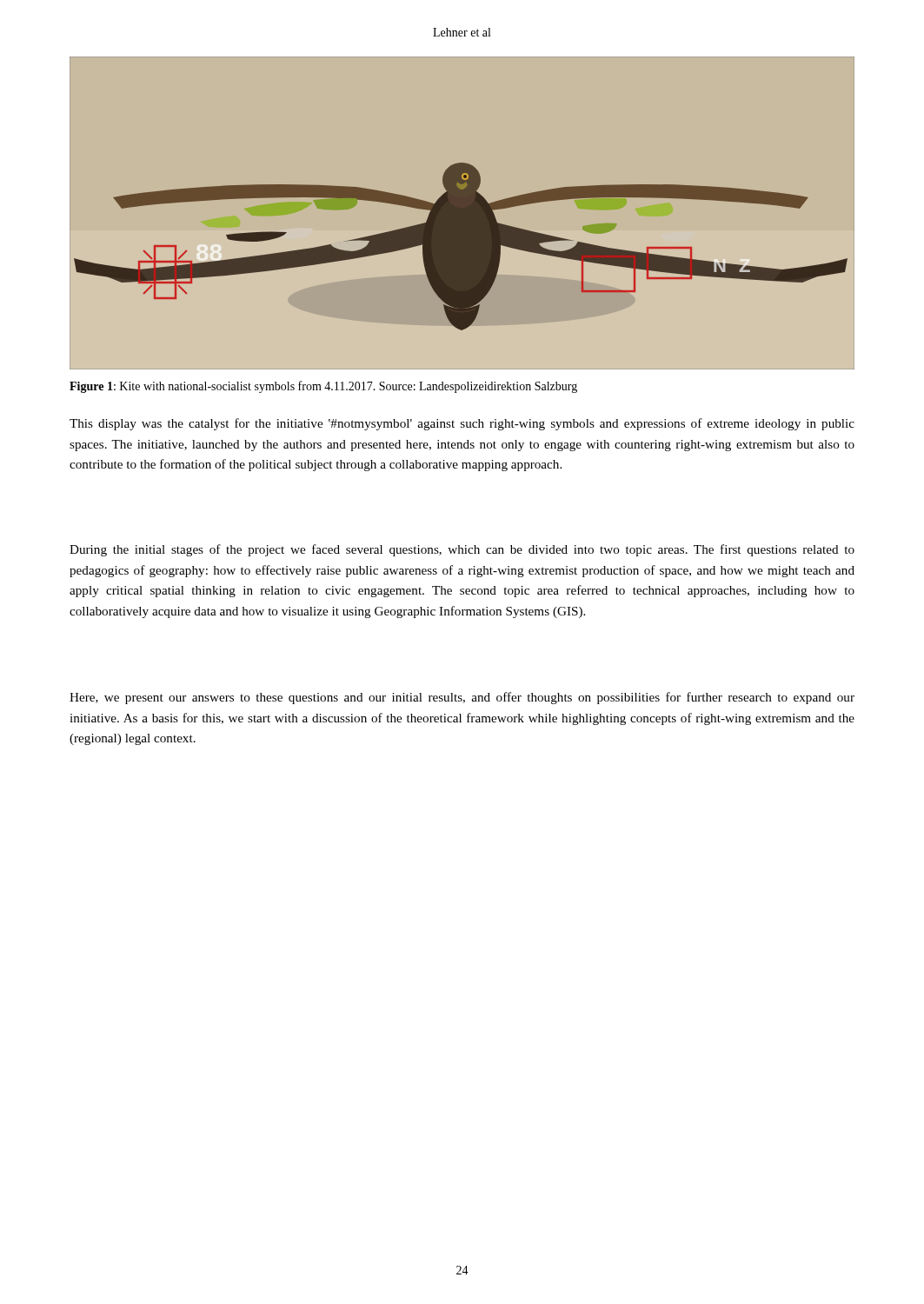The width and height of the screenshot is (924, 1304).
Task: Click on the passage starting "This display was the catalyst for the initiative"
Action: click(462, 443)
